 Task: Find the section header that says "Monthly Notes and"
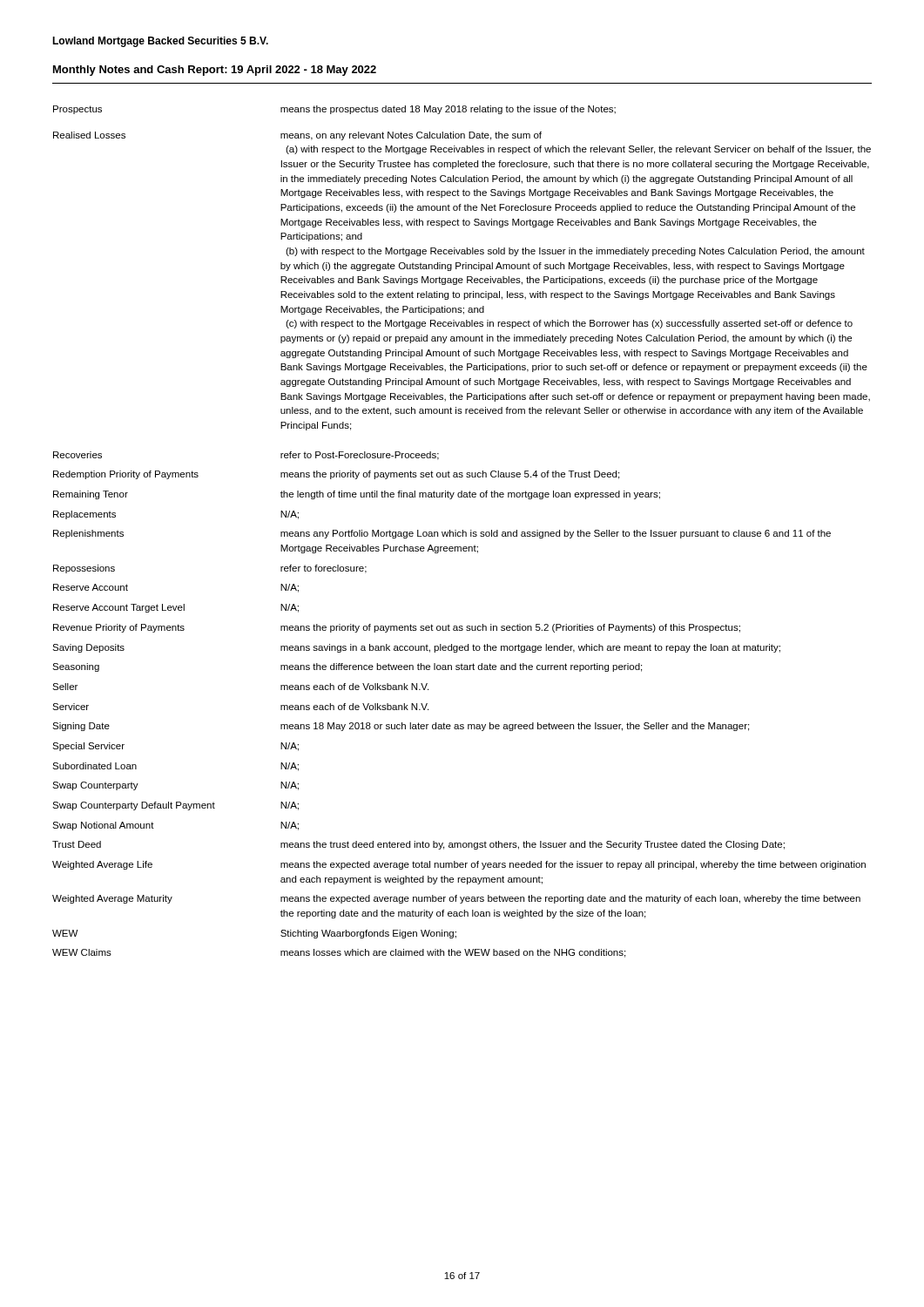click(214, 69)
